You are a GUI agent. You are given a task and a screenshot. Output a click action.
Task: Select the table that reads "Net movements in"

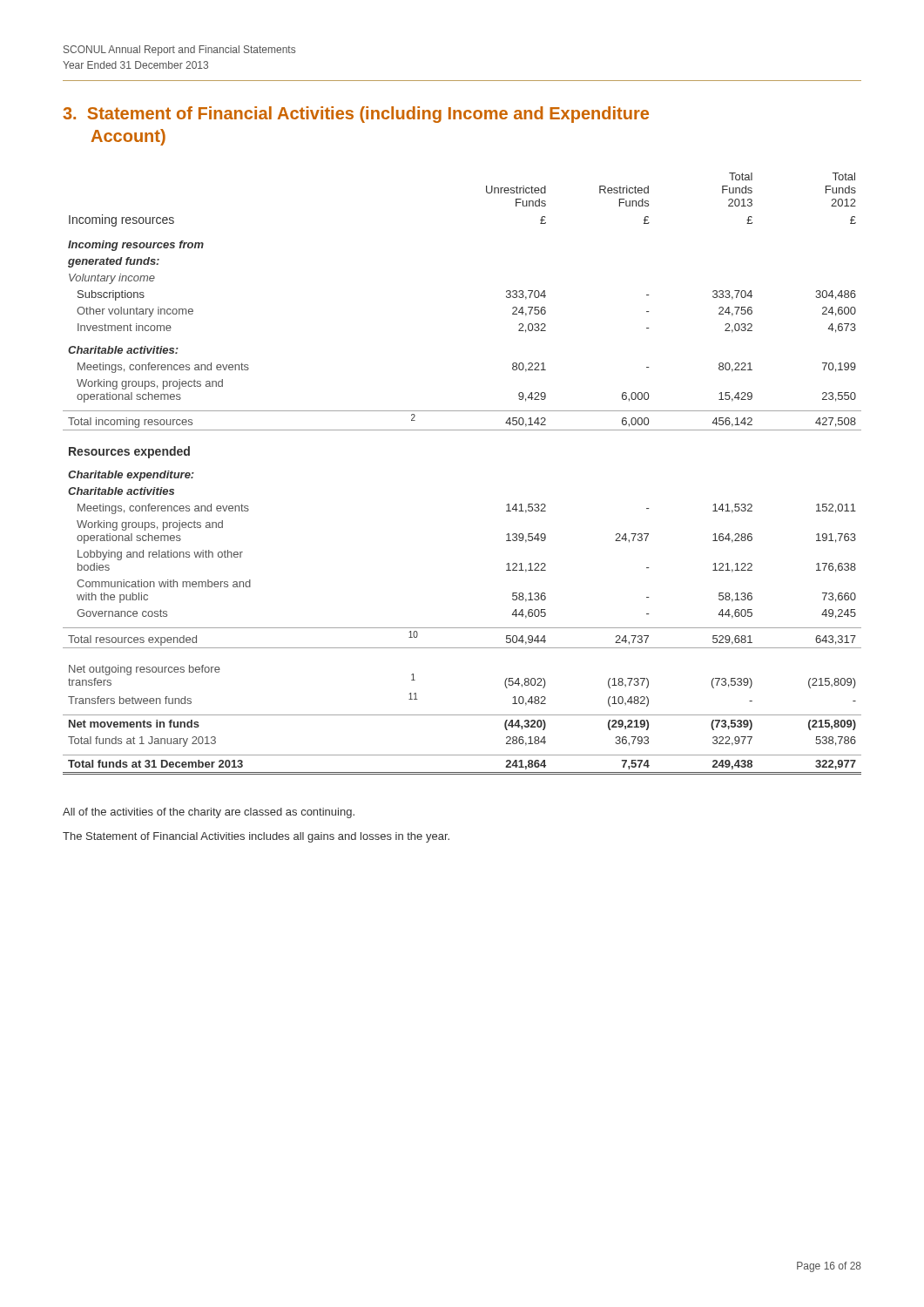462,473
